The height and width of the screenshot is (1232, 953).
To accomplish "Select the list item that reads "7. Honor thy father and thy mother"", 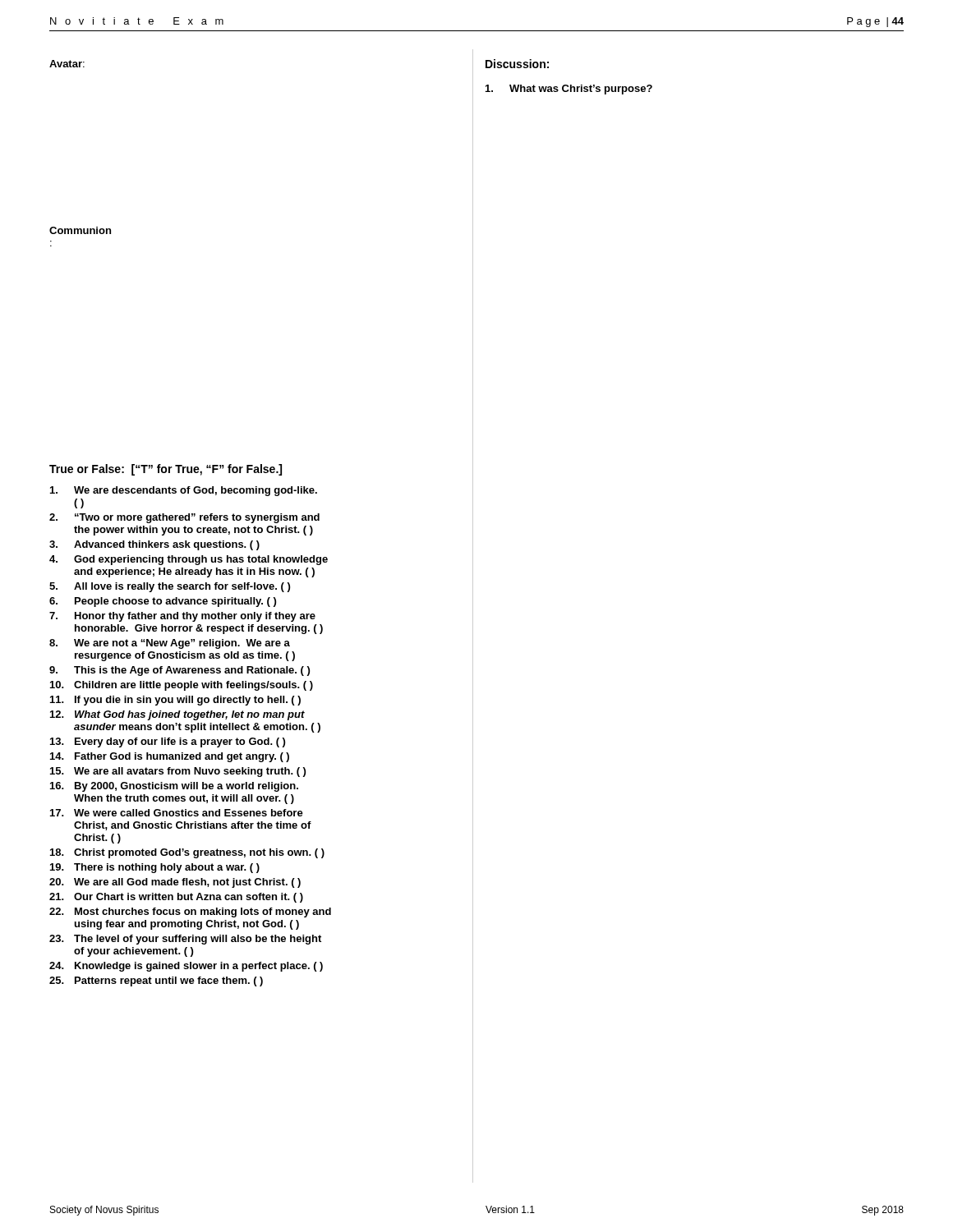I will [x=259, y=622].
